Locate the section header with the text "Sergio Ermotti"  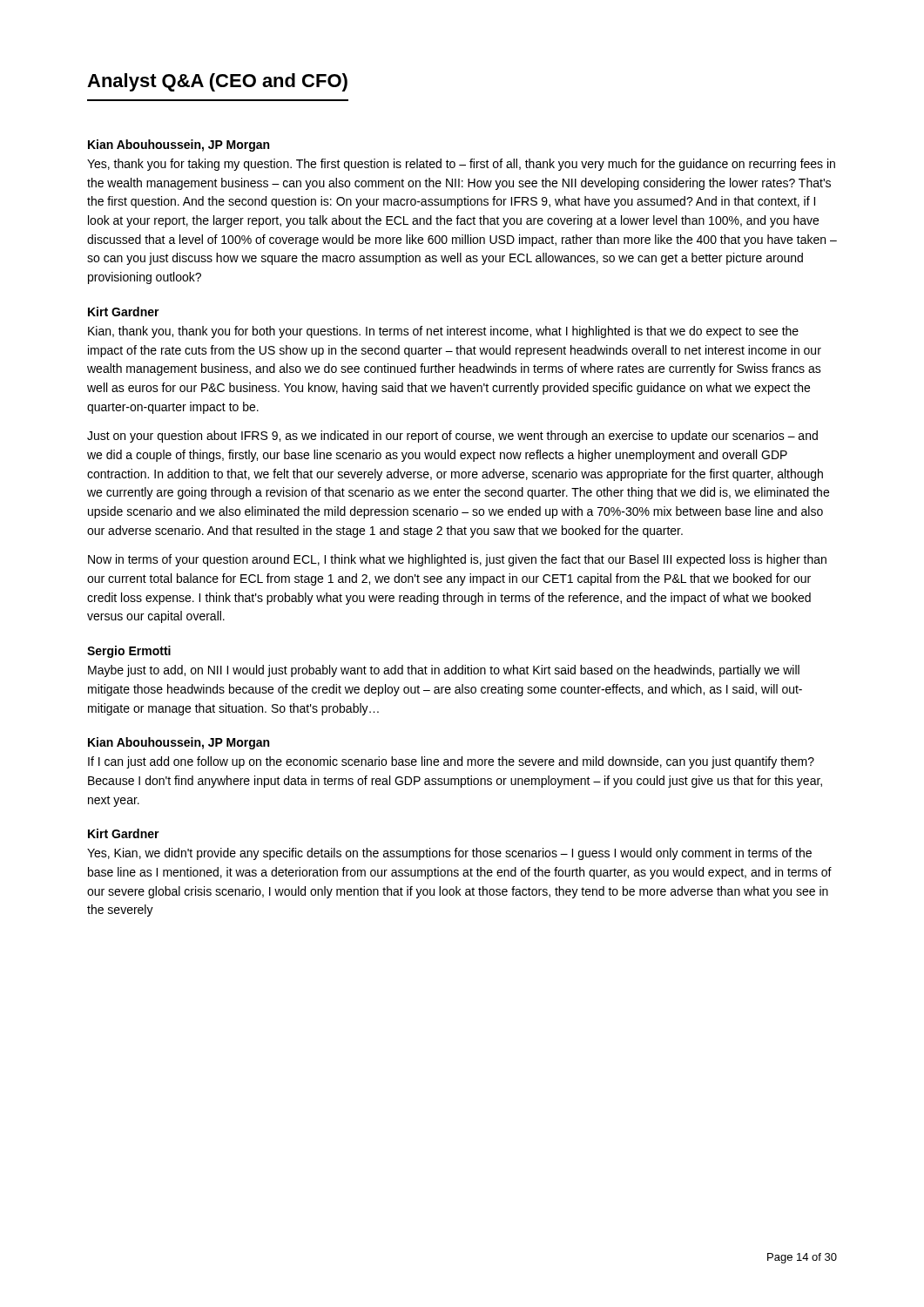pos(129,651)
